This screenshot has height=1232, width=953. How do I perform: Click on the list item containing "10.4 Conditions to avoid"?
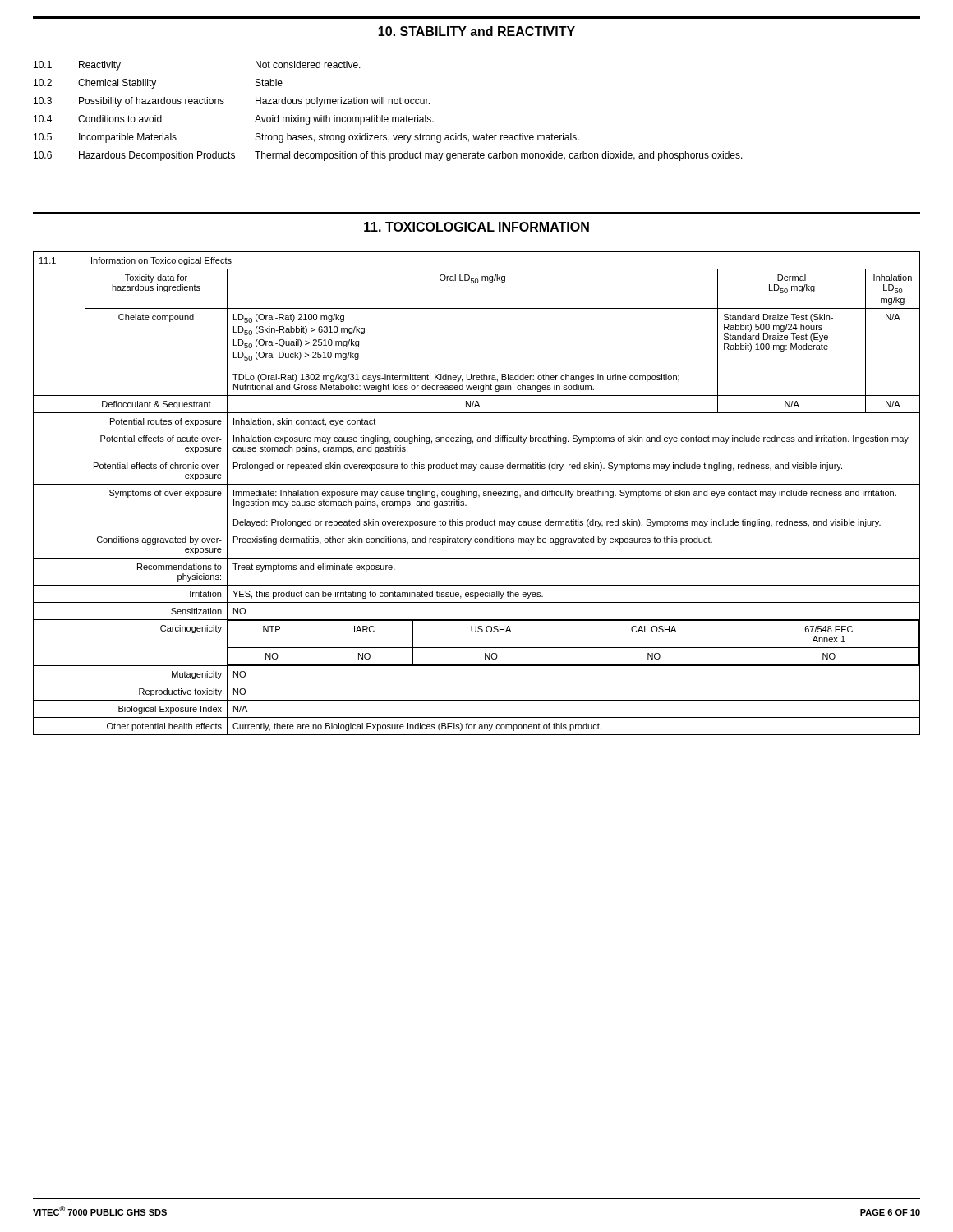tap(122, 120)
